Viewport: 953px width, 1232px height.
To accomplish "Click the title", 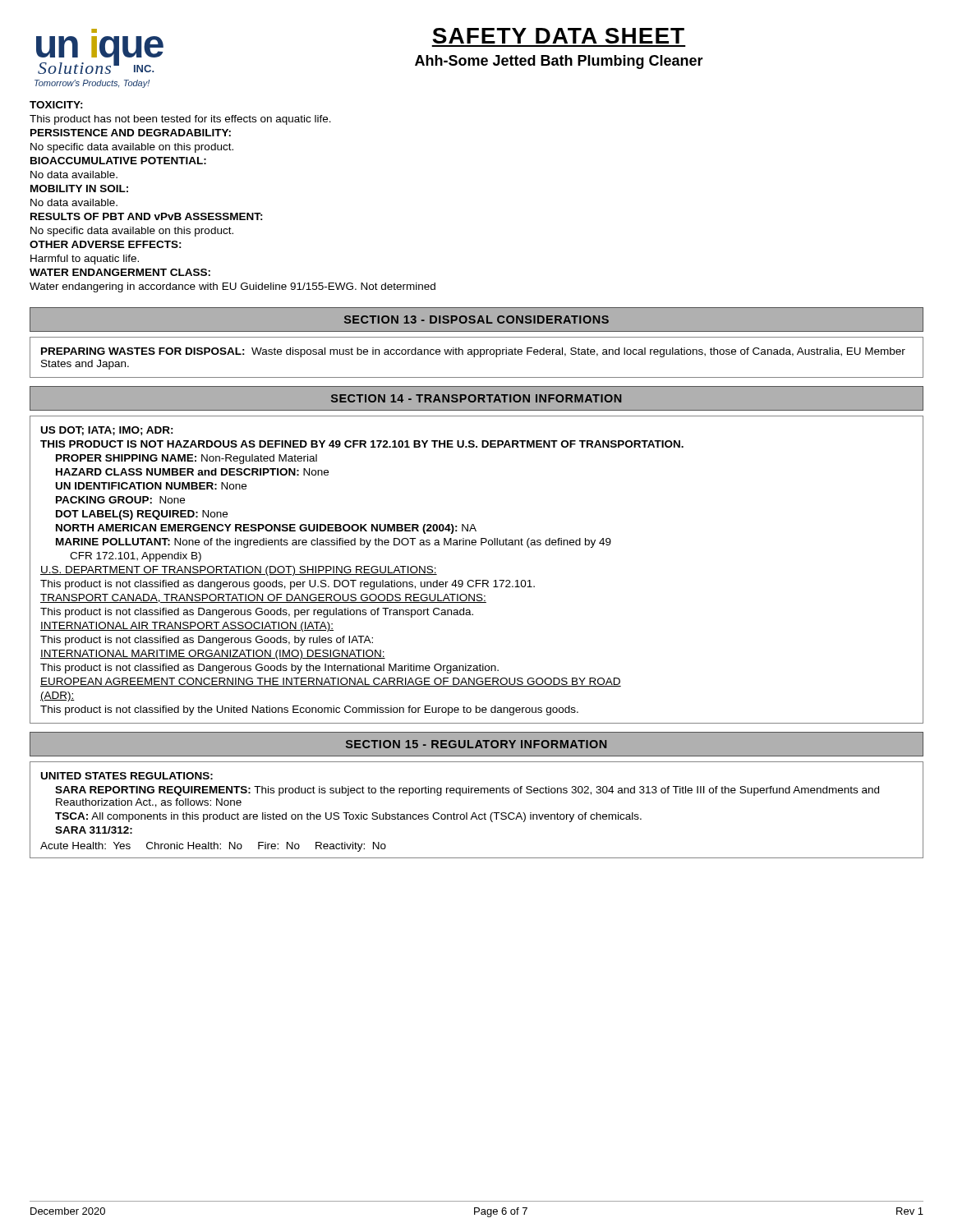I will (559, 36).
